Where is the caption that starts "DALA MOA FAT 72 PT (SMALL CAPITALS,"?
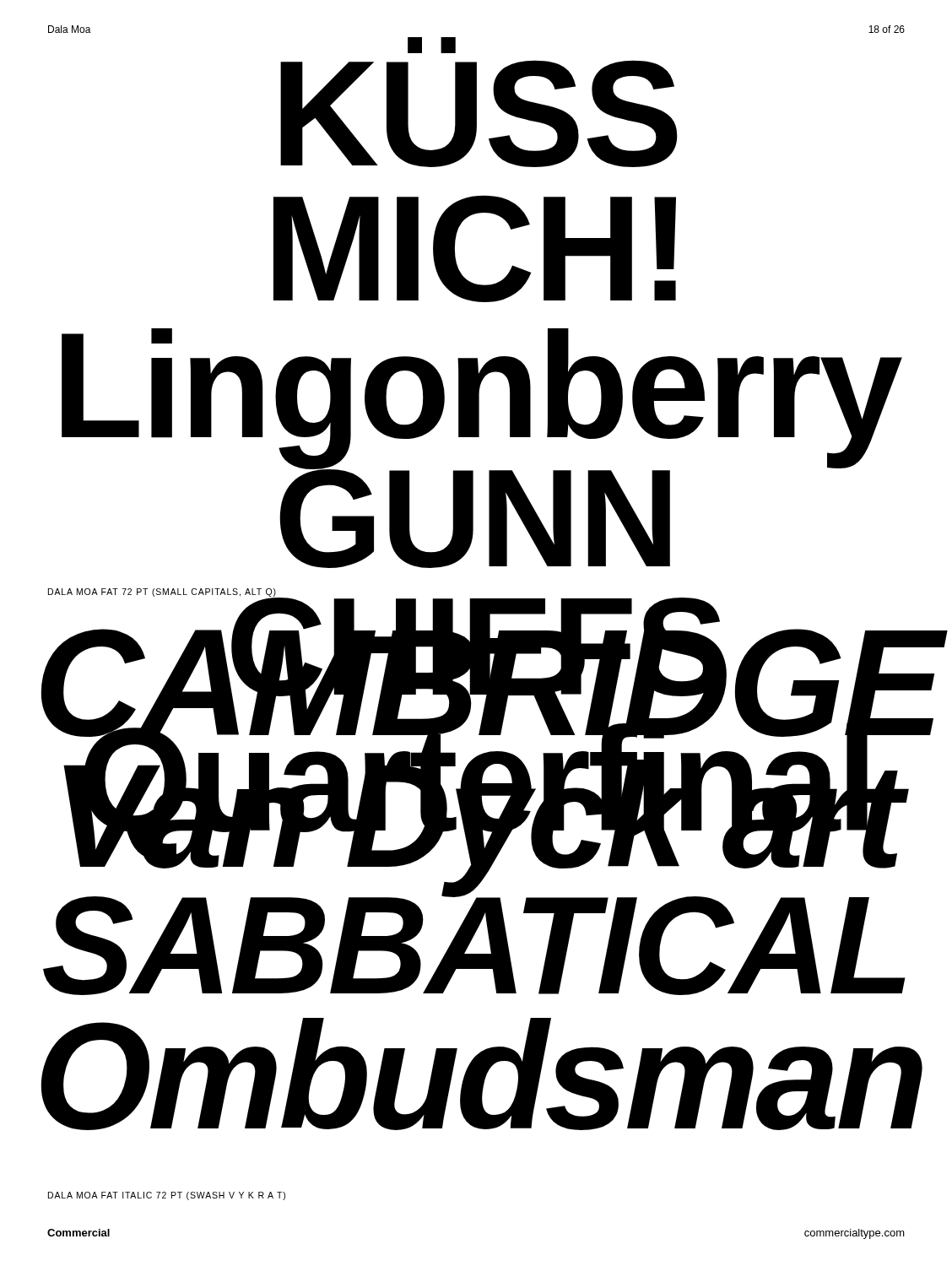 [162, 592]
